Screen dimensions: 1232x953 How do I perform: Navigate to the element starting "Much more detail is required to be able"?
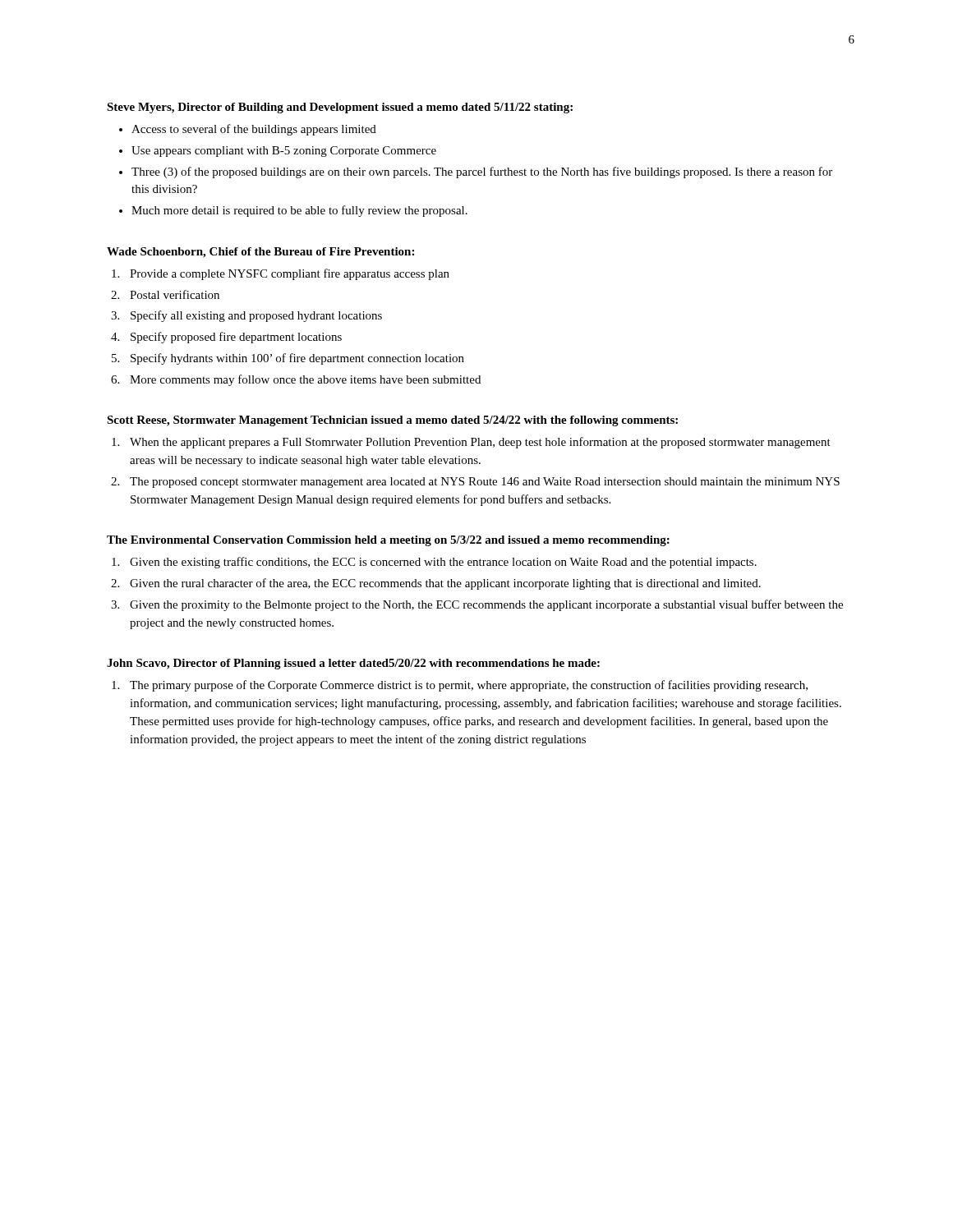299,211
